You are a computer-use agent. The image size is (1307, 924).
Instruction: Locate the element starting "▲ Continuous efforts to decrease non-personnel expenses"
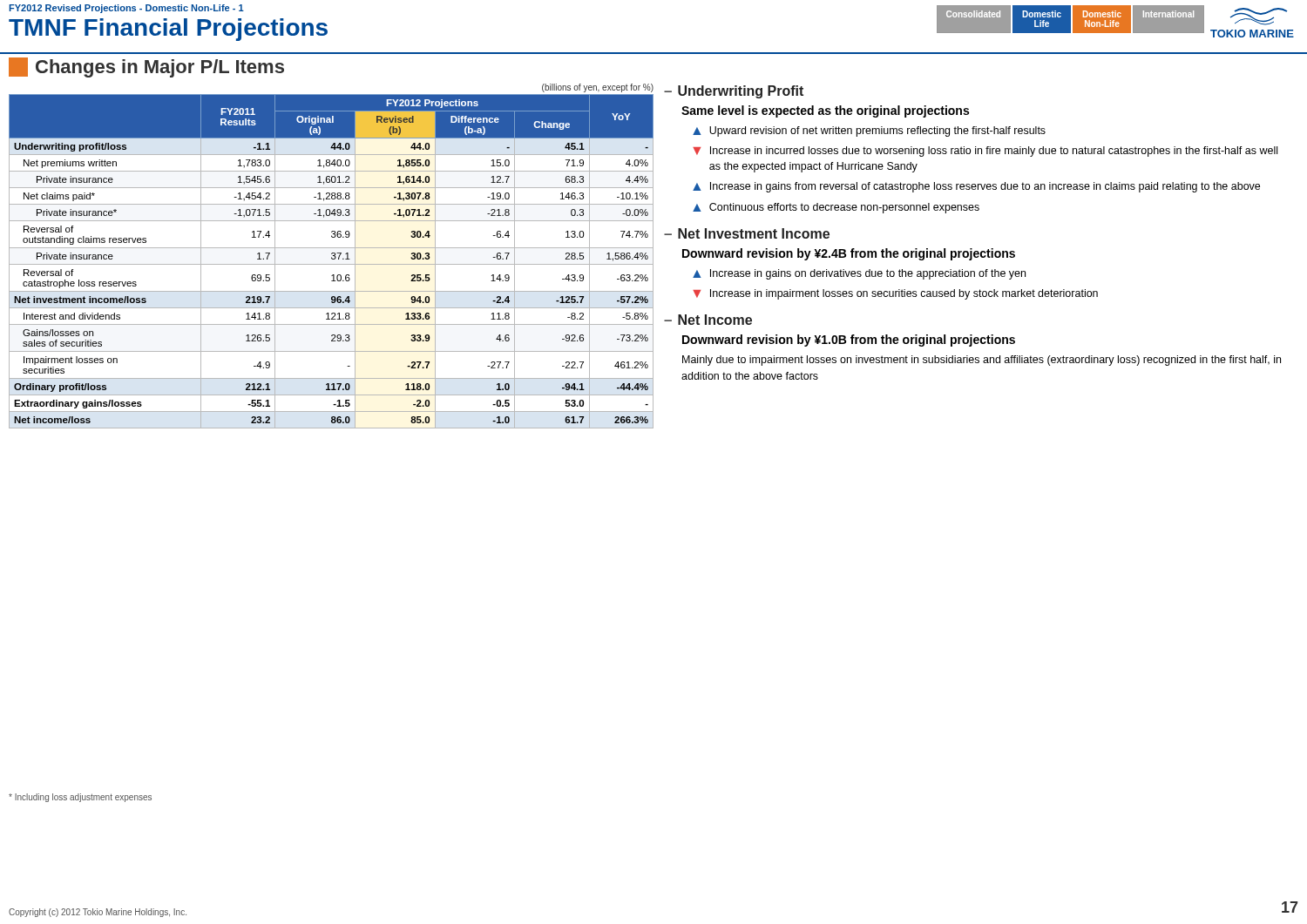[835, 207]
